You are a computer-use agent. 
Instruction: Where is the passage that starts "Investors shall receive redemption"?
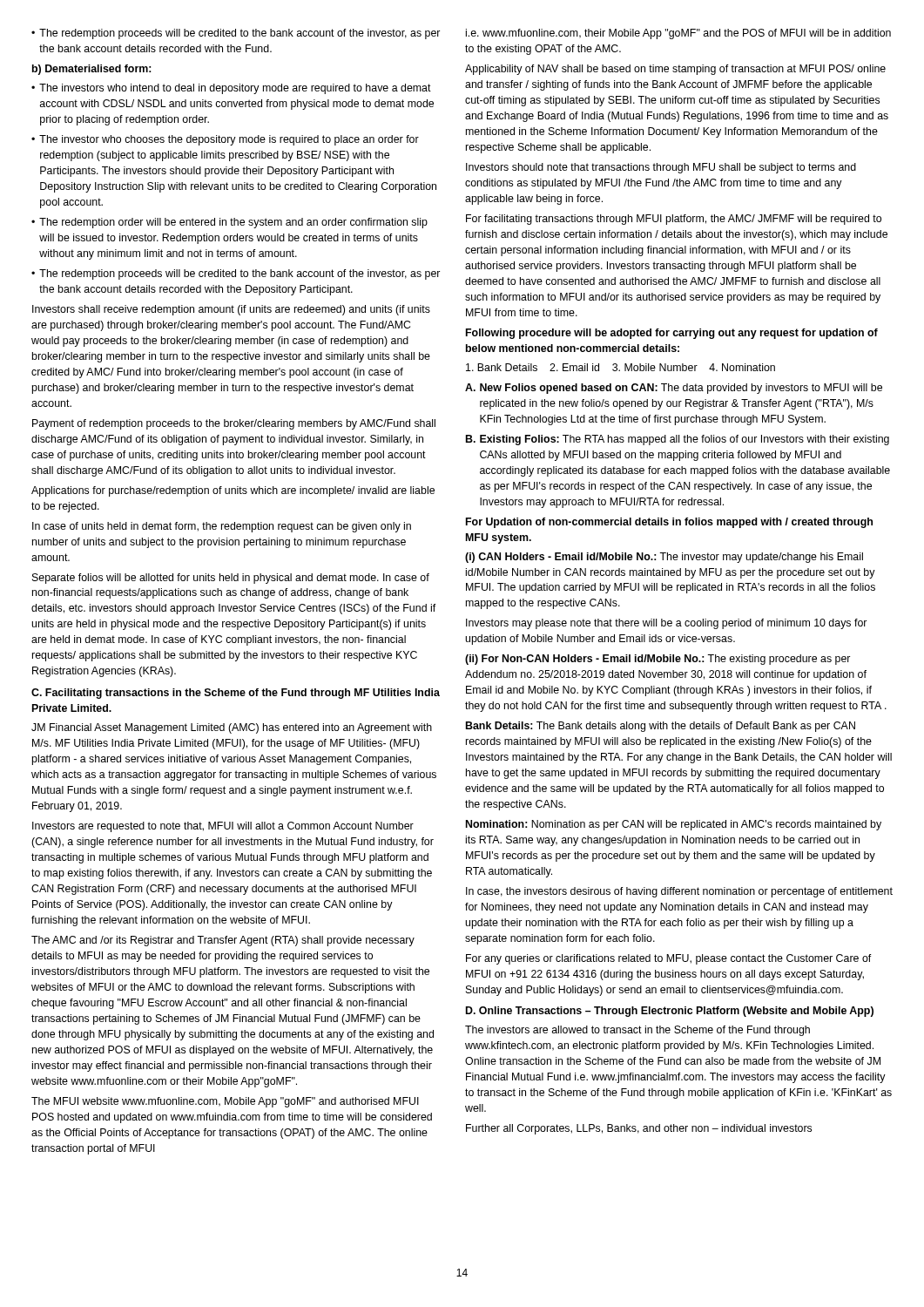231,356
